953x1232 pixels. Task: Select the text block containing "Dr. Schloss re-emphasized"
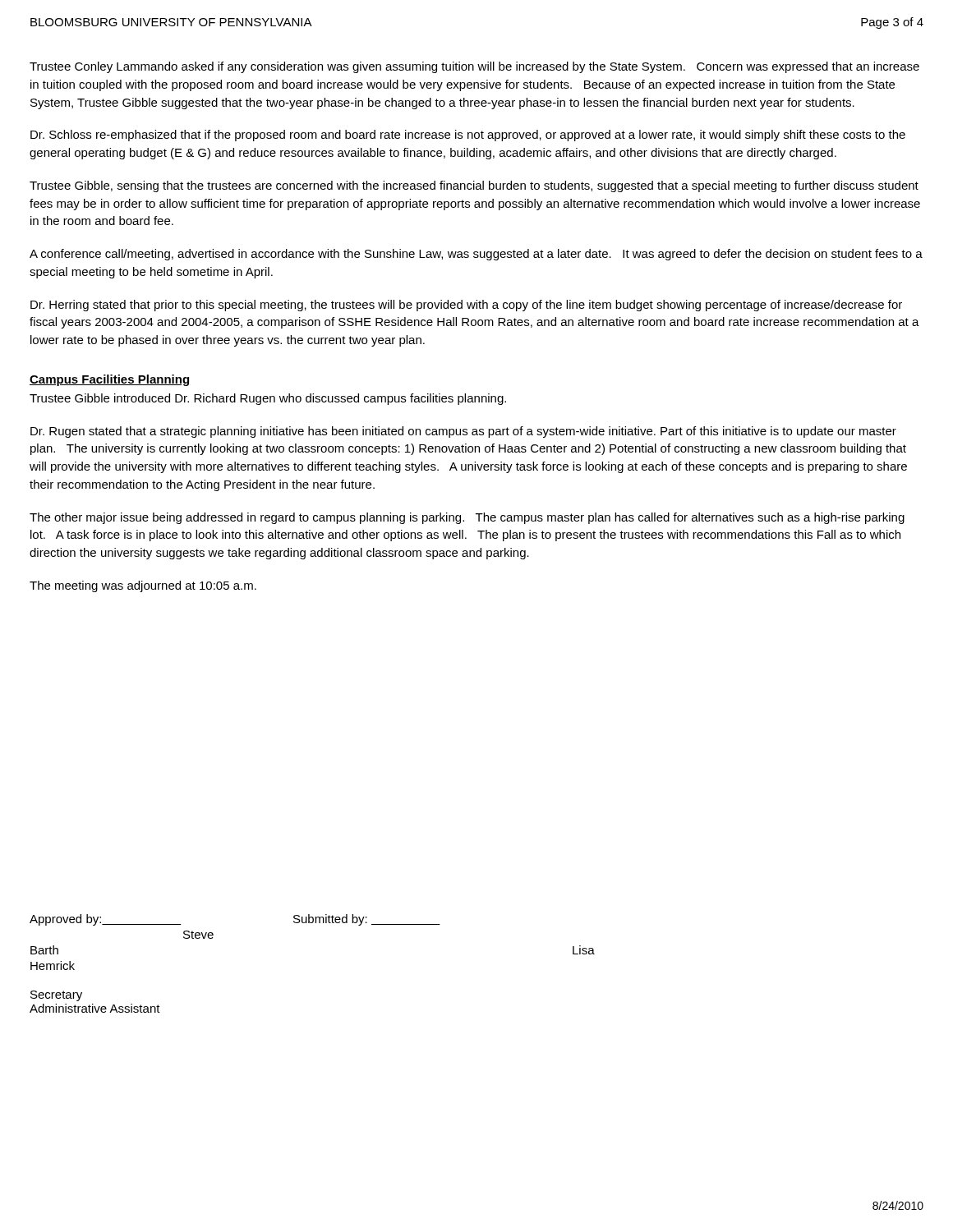click(468, 143)
